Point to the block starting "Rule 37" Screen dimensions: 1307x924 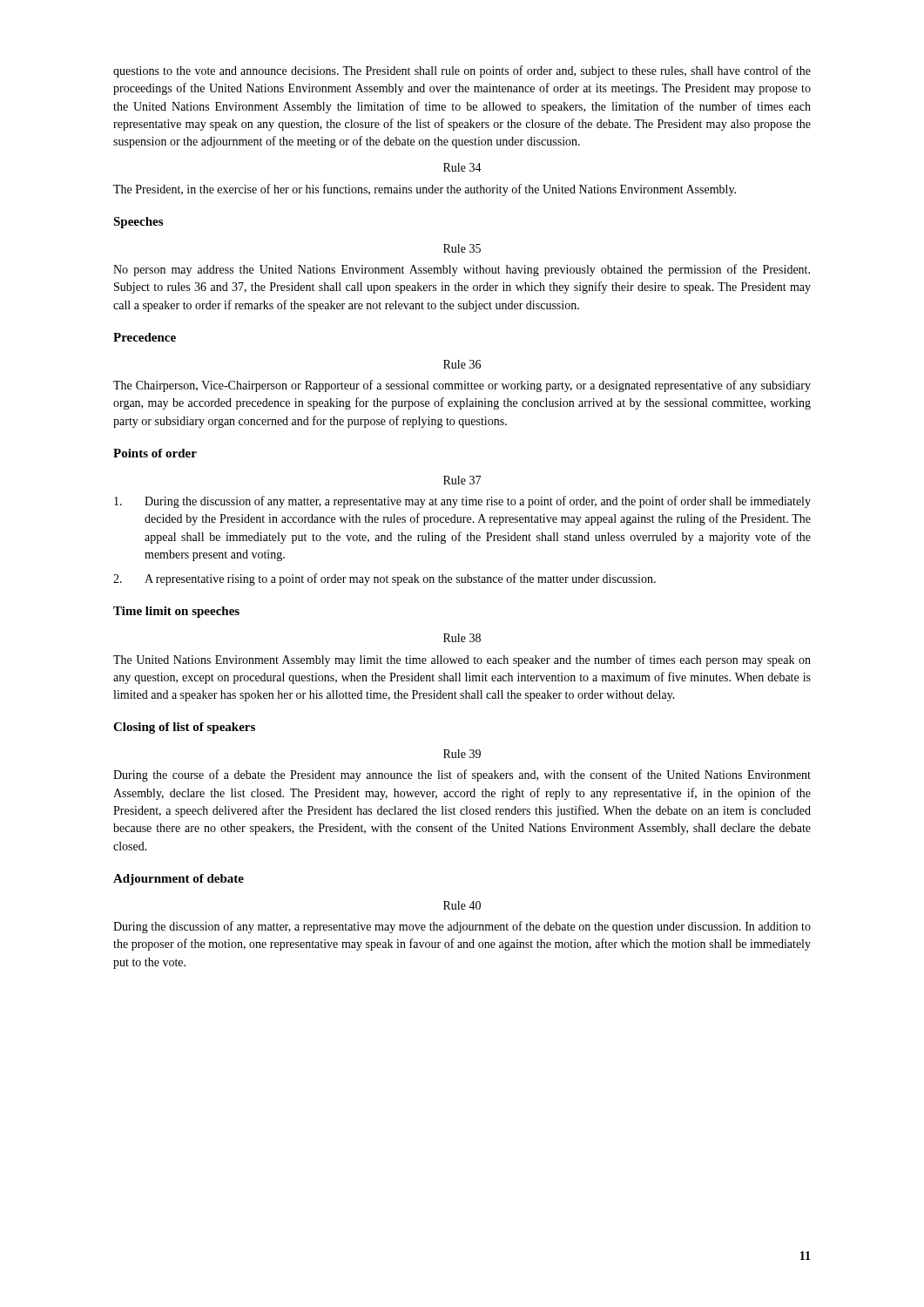[x=462, y=480]
